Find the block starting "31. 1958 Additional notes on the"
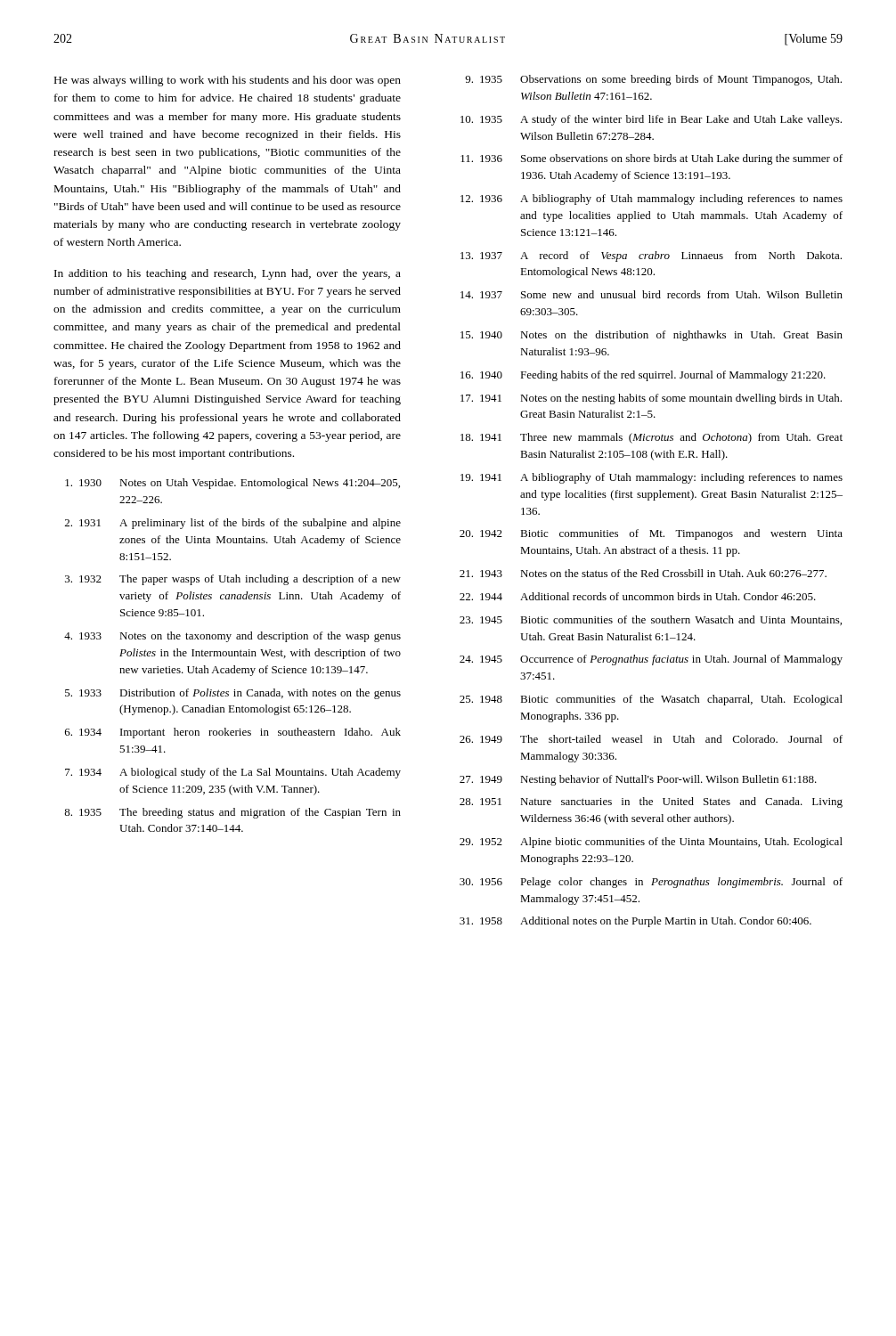Image resolution: width=896 pixels, height=1336 pixels. point(648,922)
